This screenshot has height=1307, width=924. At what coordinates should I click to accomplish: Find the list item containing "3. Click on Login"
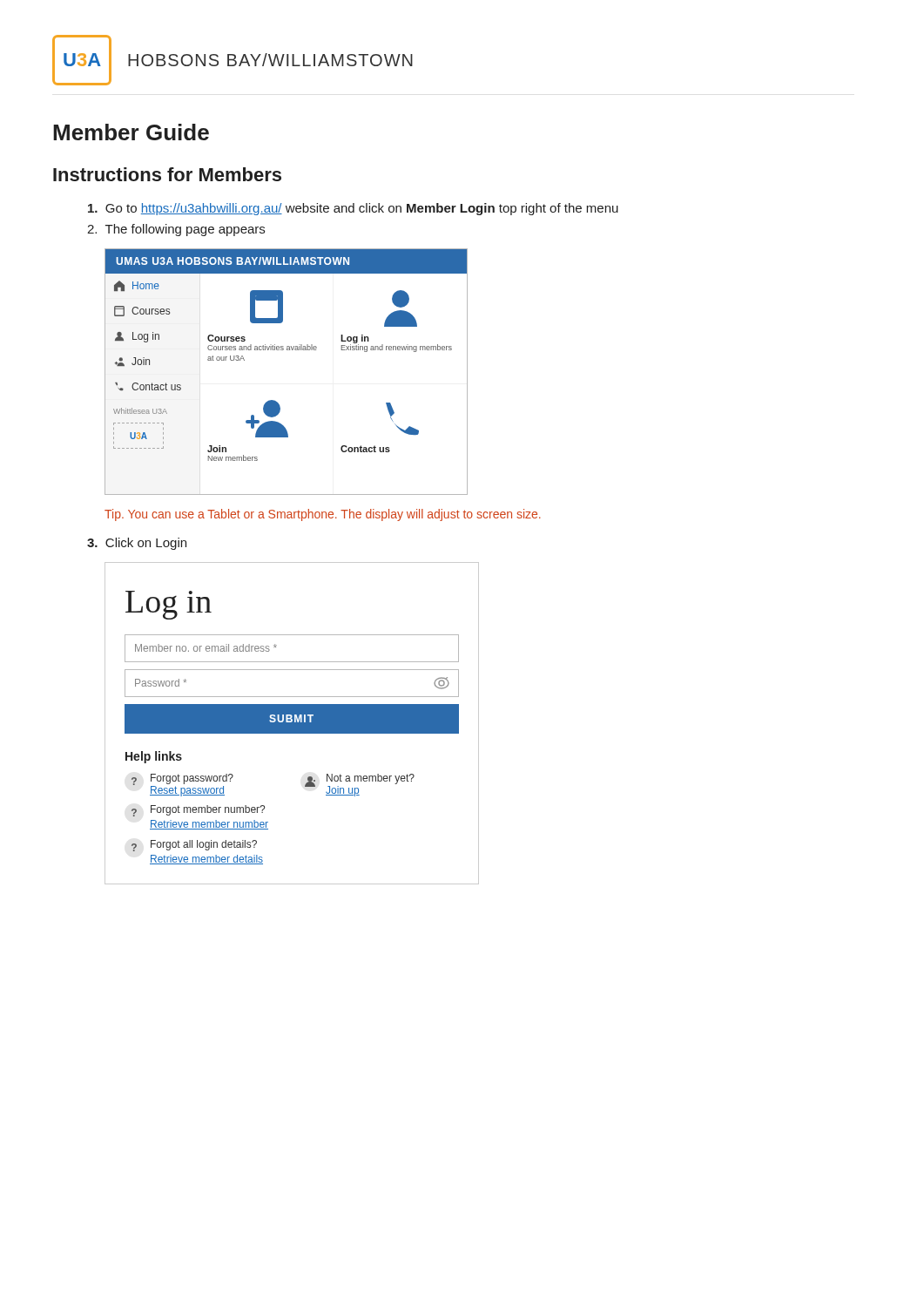tap(137, 542)
